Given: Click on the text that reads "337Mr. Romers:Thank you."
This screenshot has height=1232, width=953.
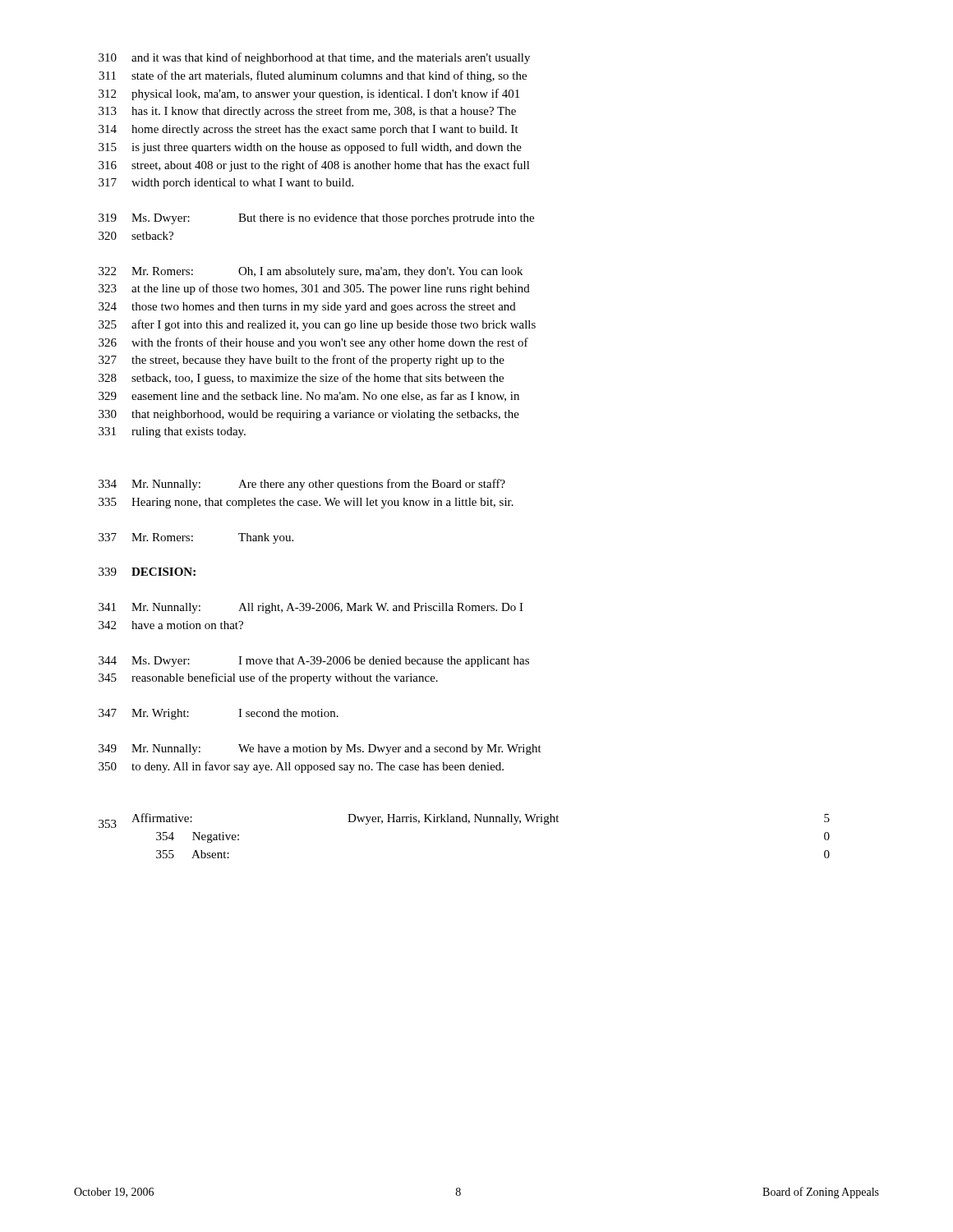Looking at the screenshot, I should (158, 539).
